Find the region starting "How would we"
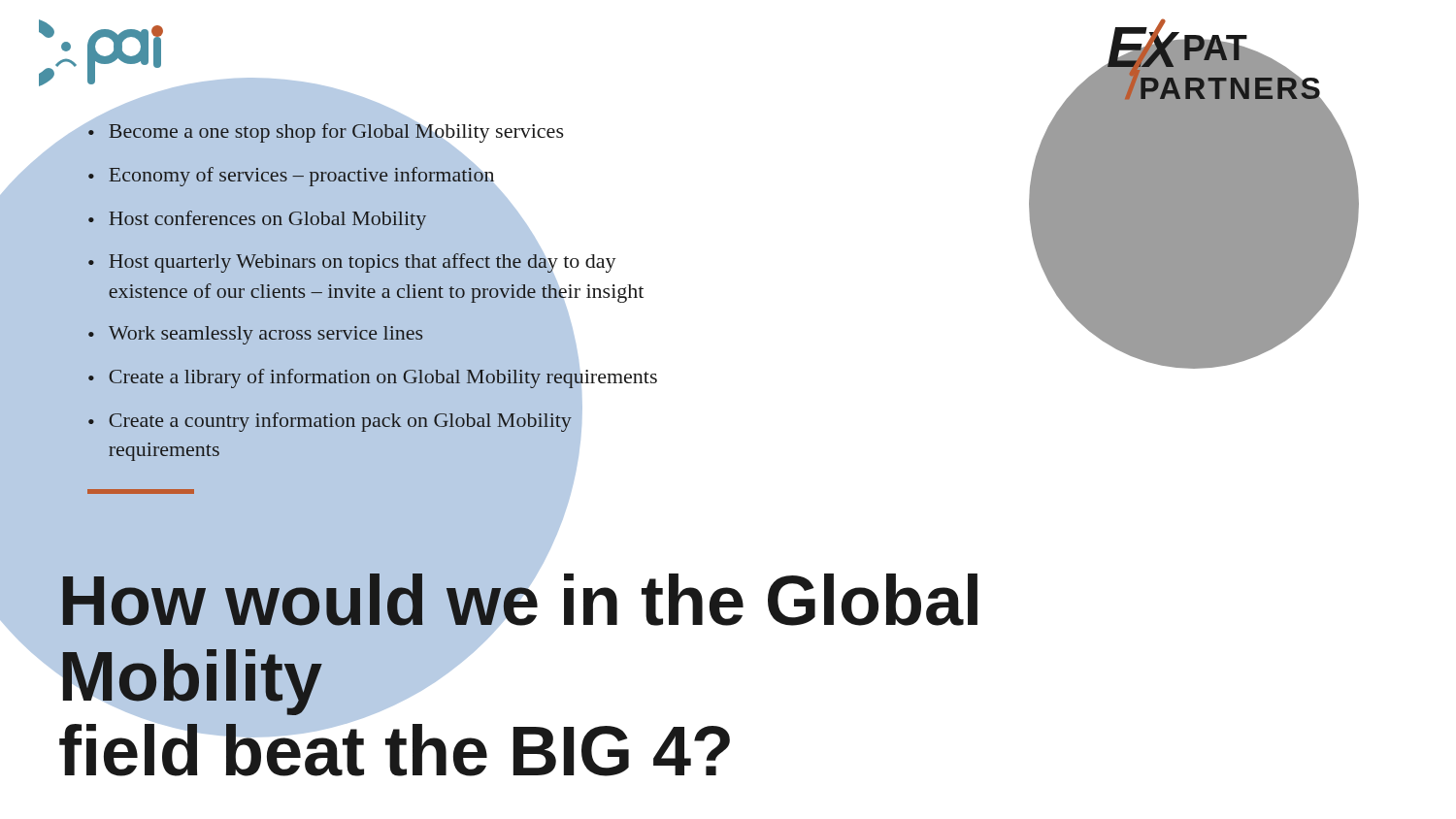Viewport: 1456px width, 819px height. pos(568,677)
